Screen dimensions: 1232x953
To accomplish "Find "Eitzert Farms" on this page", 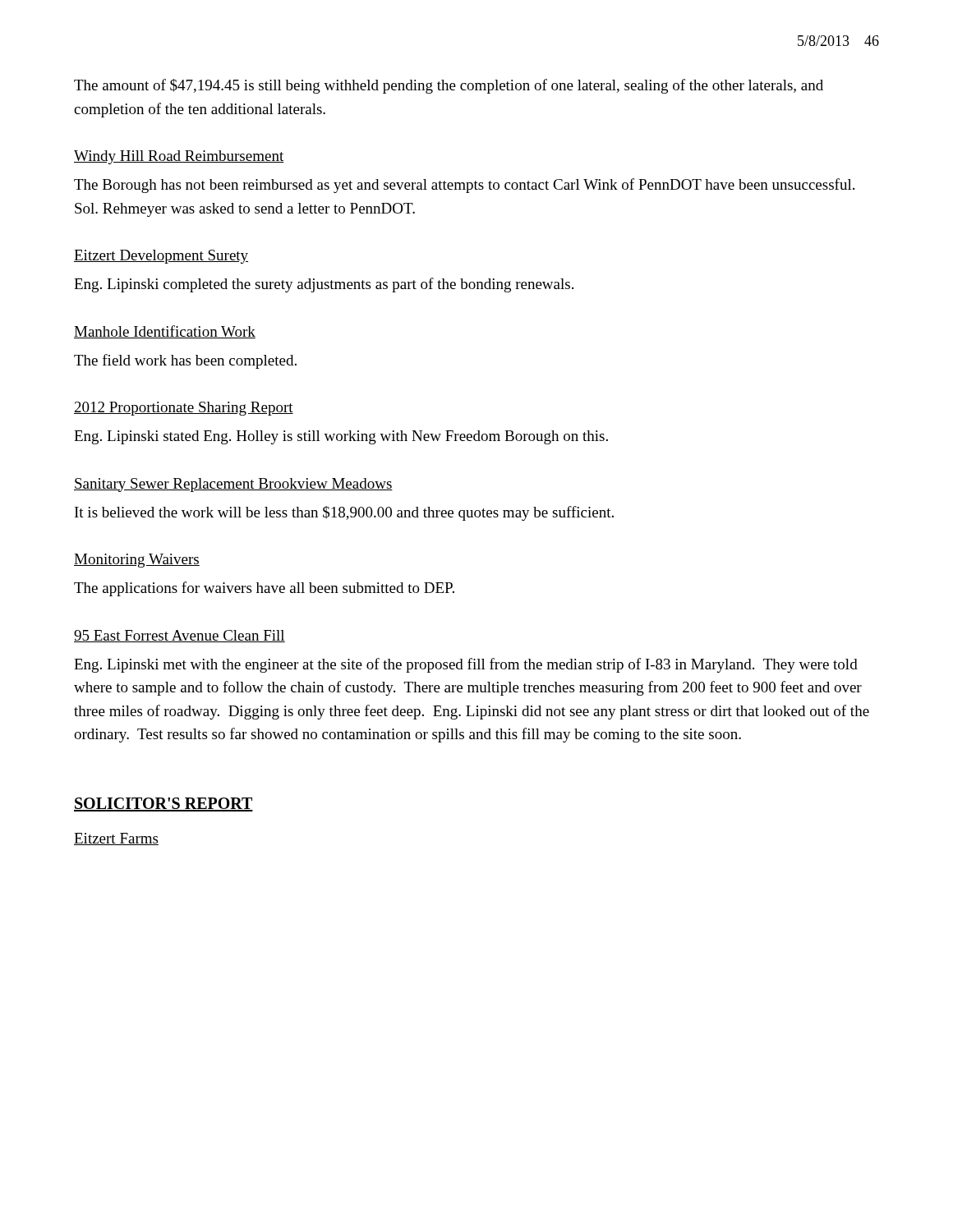I will click(x=116, y=838).
